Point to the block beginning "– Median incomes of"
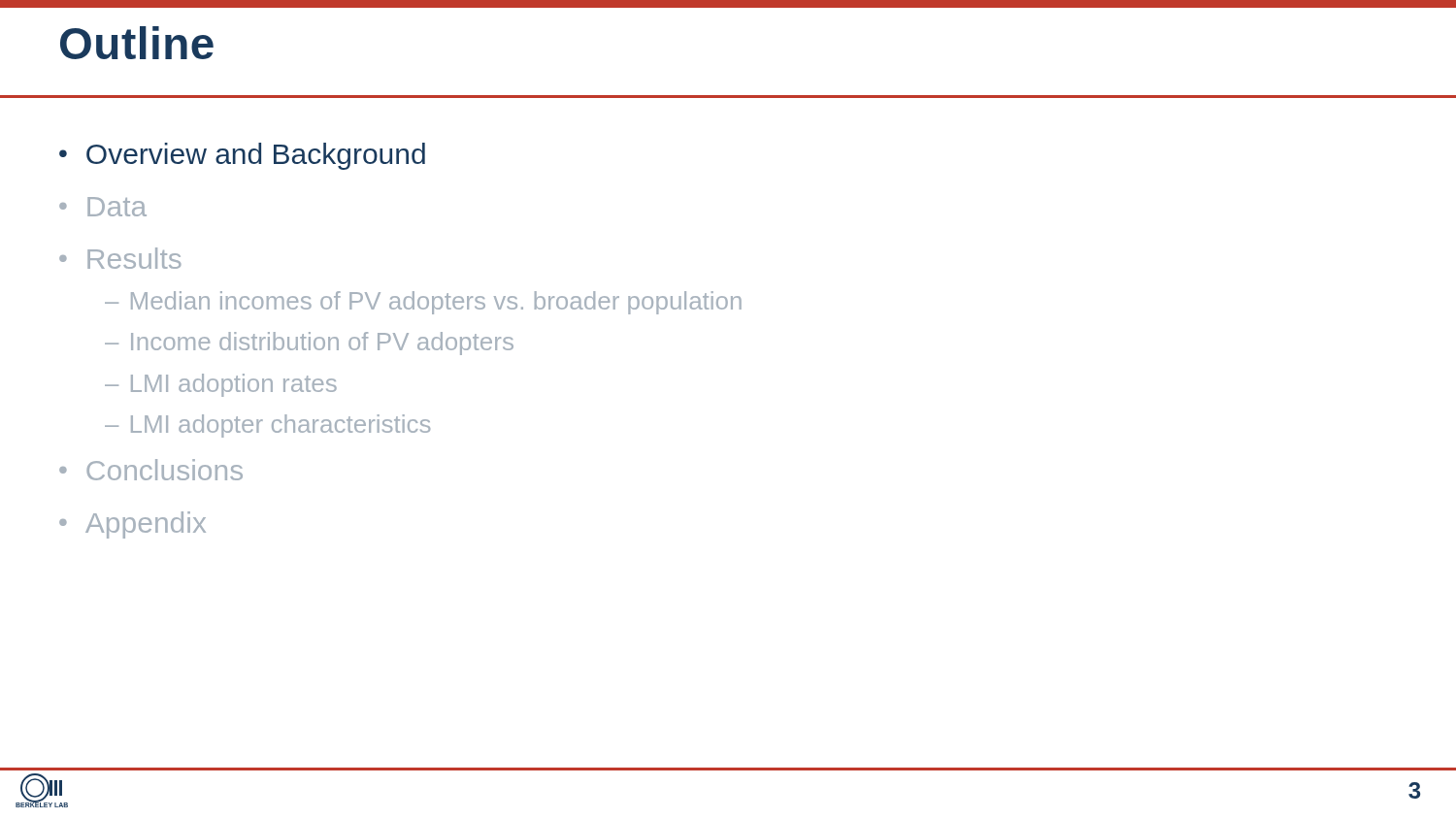 coord(424,301)
